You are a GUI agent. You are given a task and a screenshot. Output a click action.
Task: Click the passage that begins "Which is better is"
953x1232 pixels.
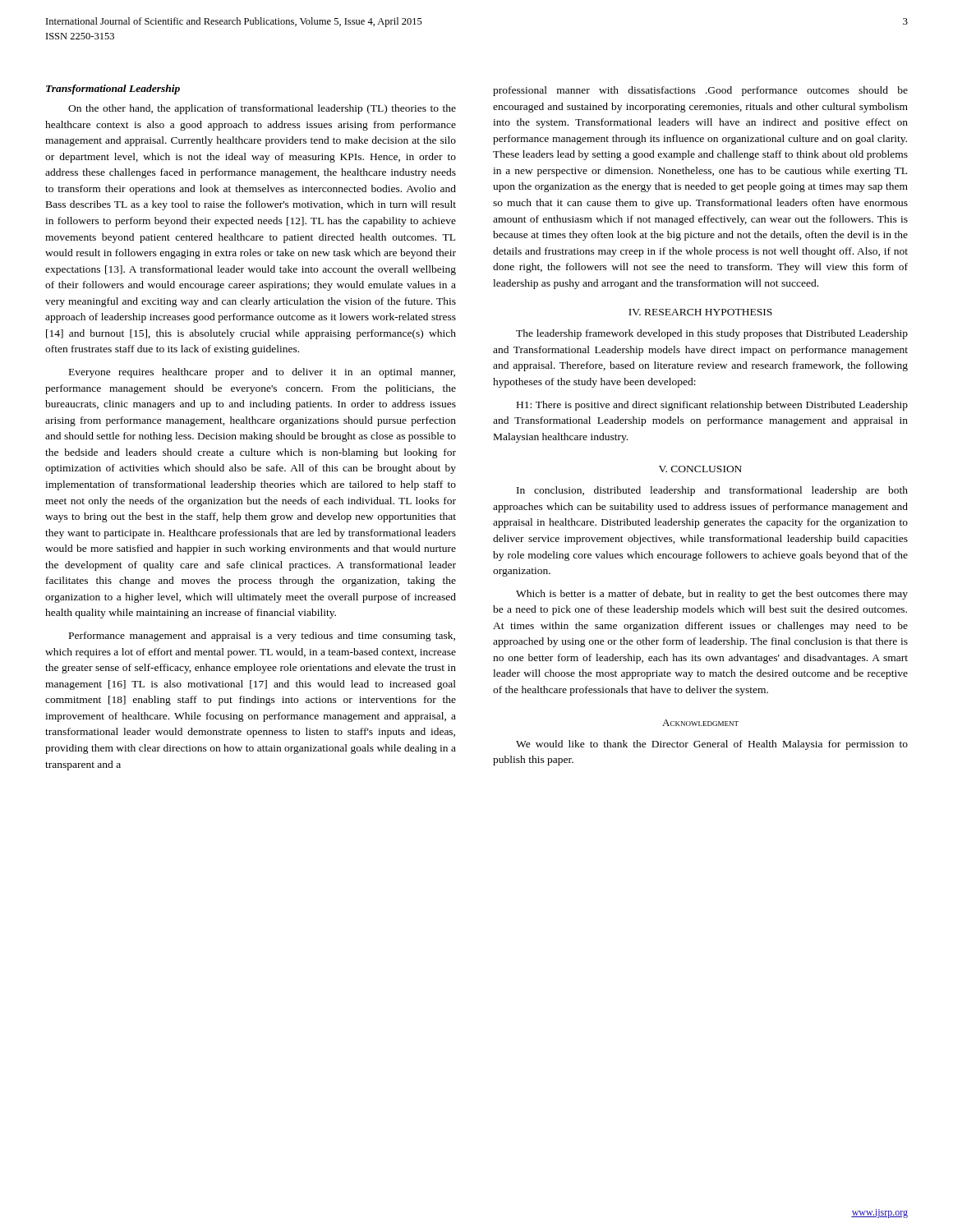point(700,642)
